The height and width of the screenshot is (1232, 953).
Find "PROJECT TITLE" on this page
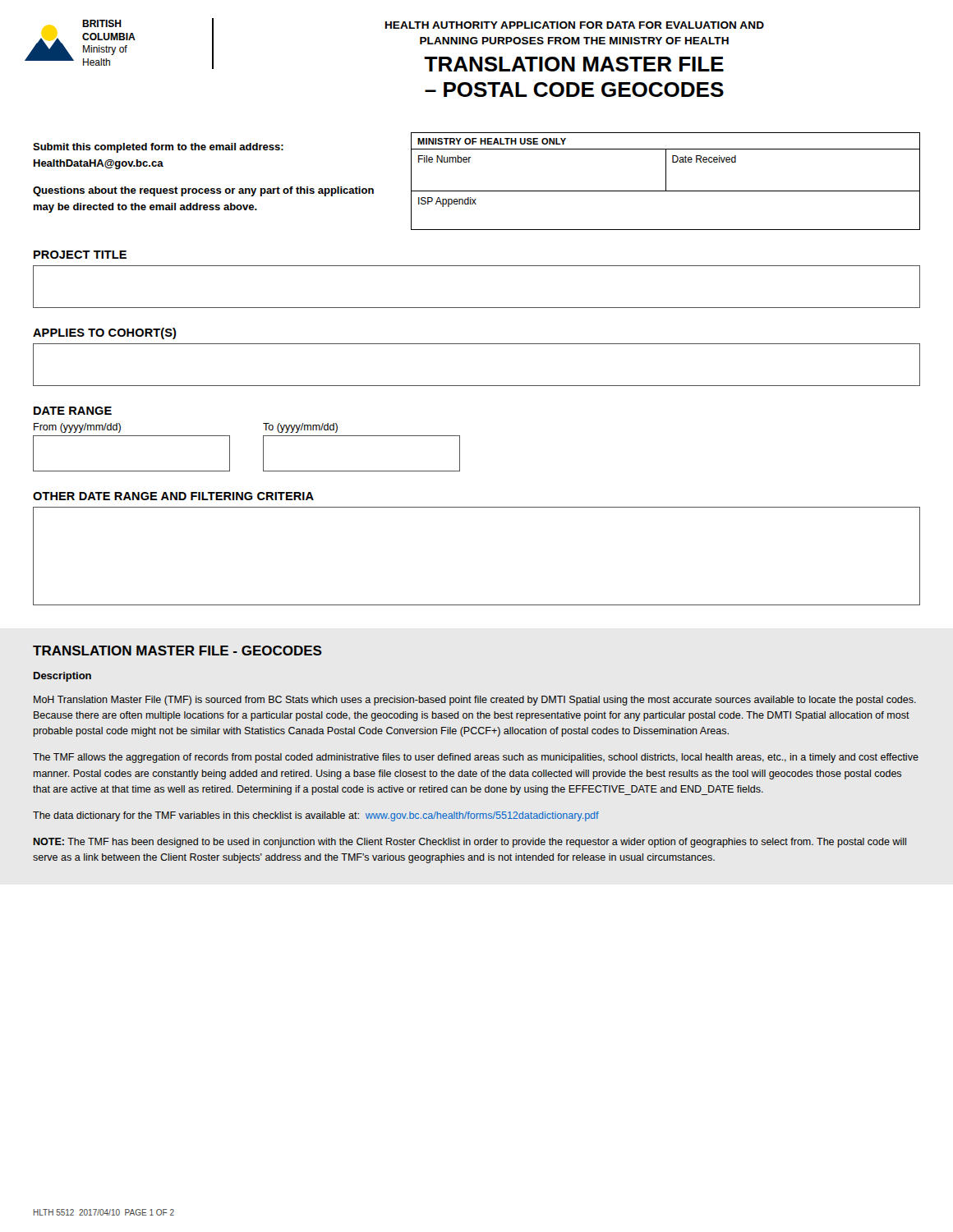point(80,255)
